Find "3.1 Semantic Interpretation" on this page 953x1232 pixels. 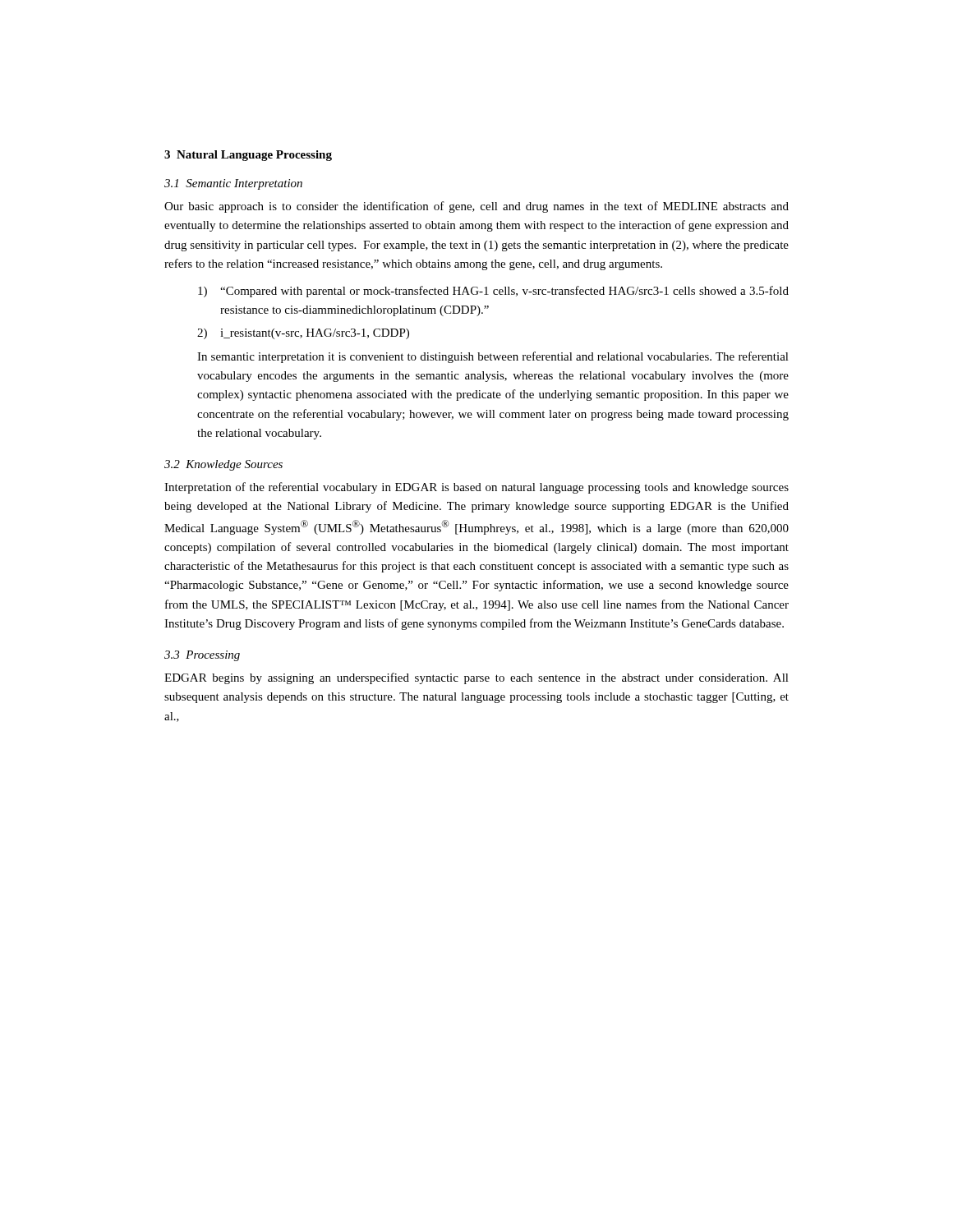tap(234, 183)
